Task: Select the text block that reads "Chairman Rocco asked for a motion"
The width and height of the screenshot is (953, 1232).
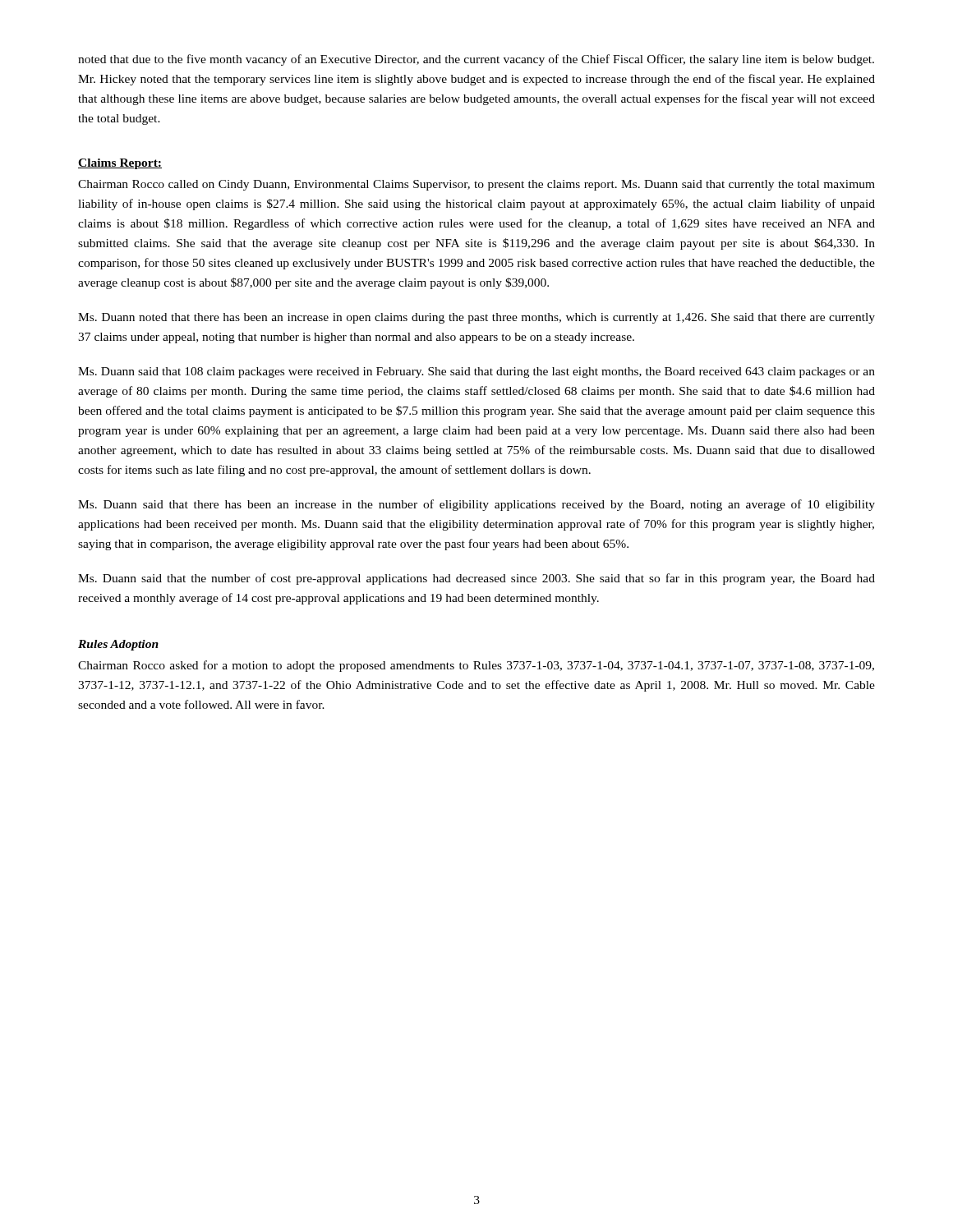Action: tap(476, 685)
